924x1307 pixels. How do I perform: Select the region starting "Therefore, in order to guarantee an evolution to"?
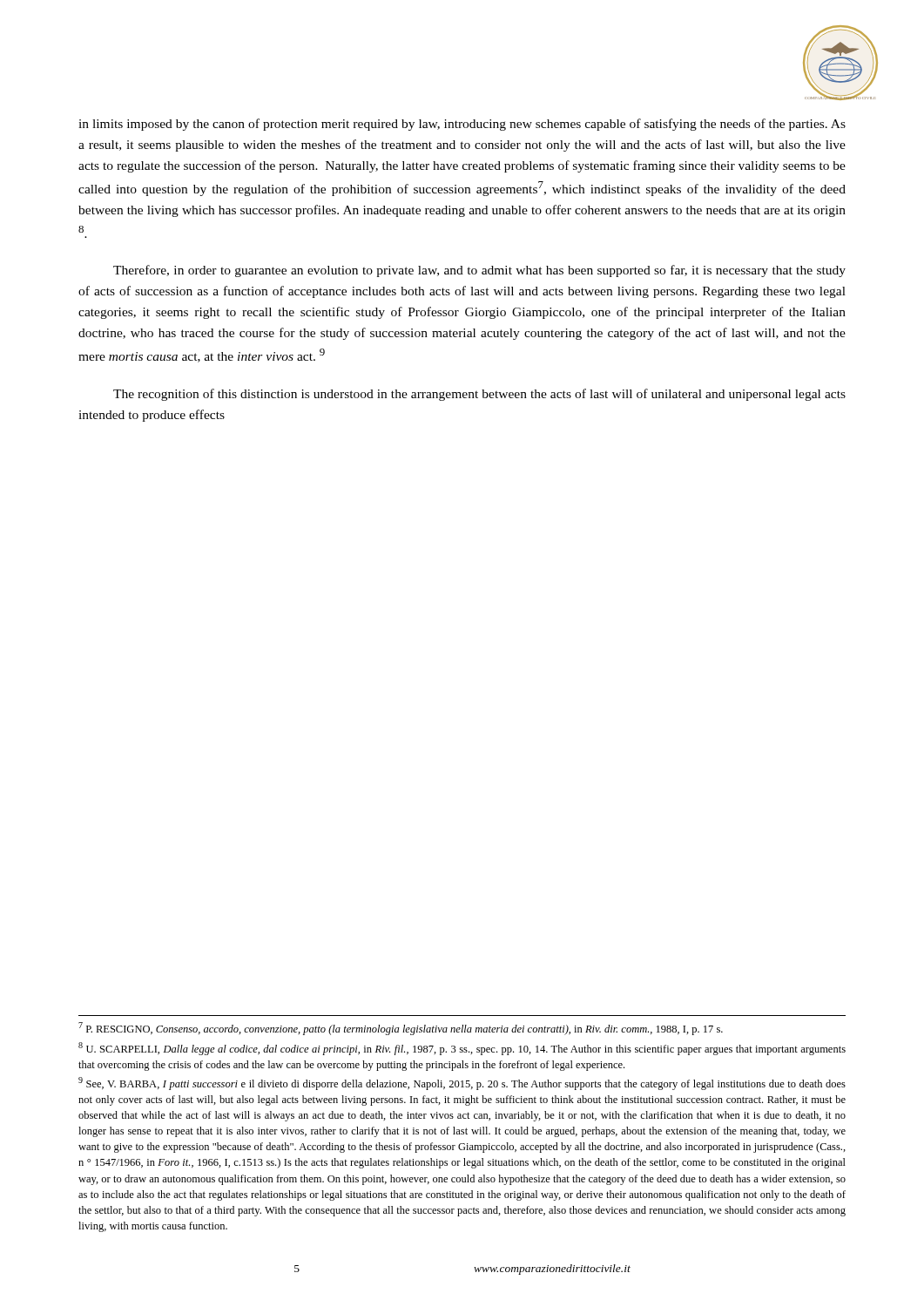(x=462, y=314)
